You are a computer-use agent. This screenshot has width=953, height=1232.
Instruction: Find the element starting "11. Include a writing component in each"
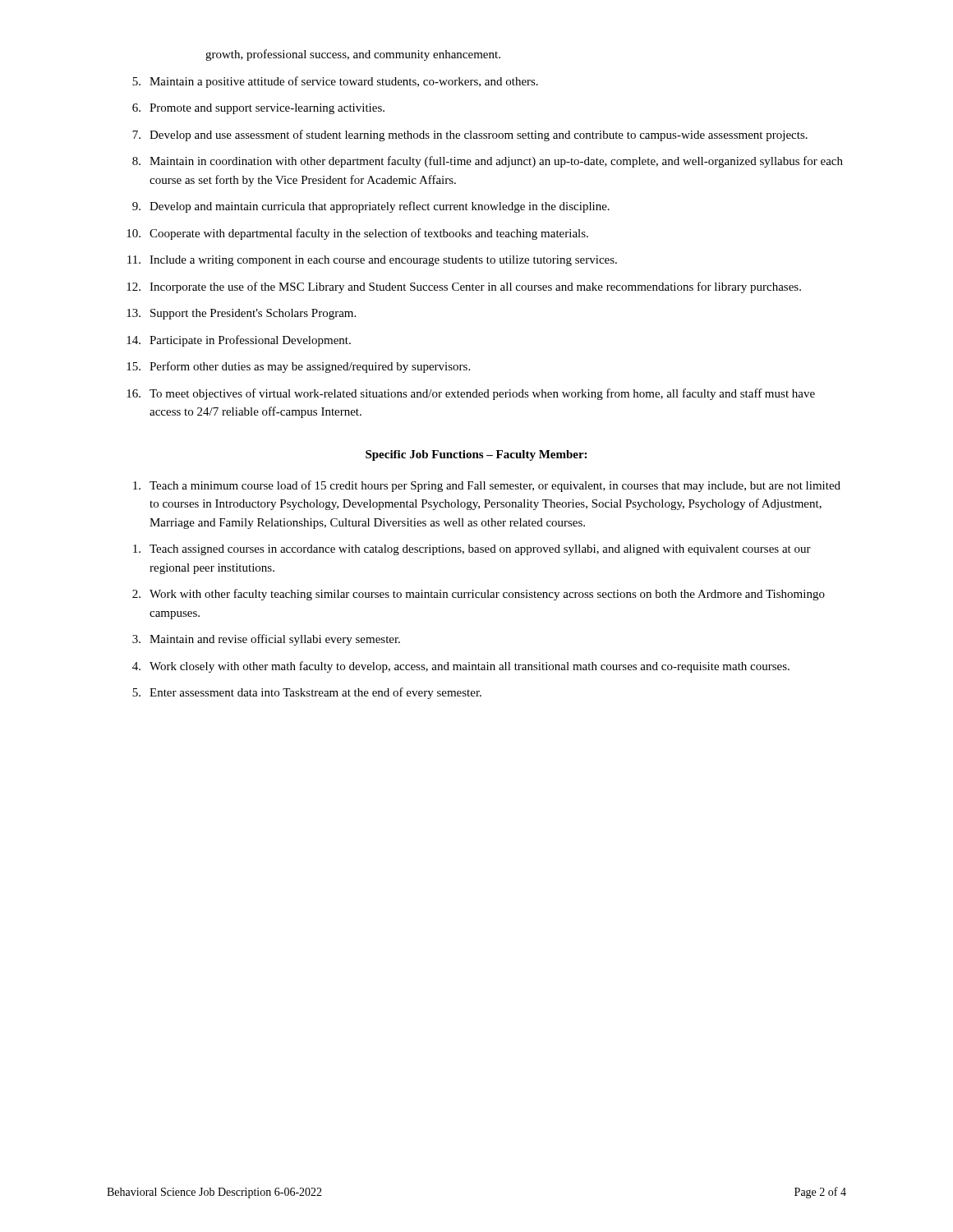click(x=476, y=260)
